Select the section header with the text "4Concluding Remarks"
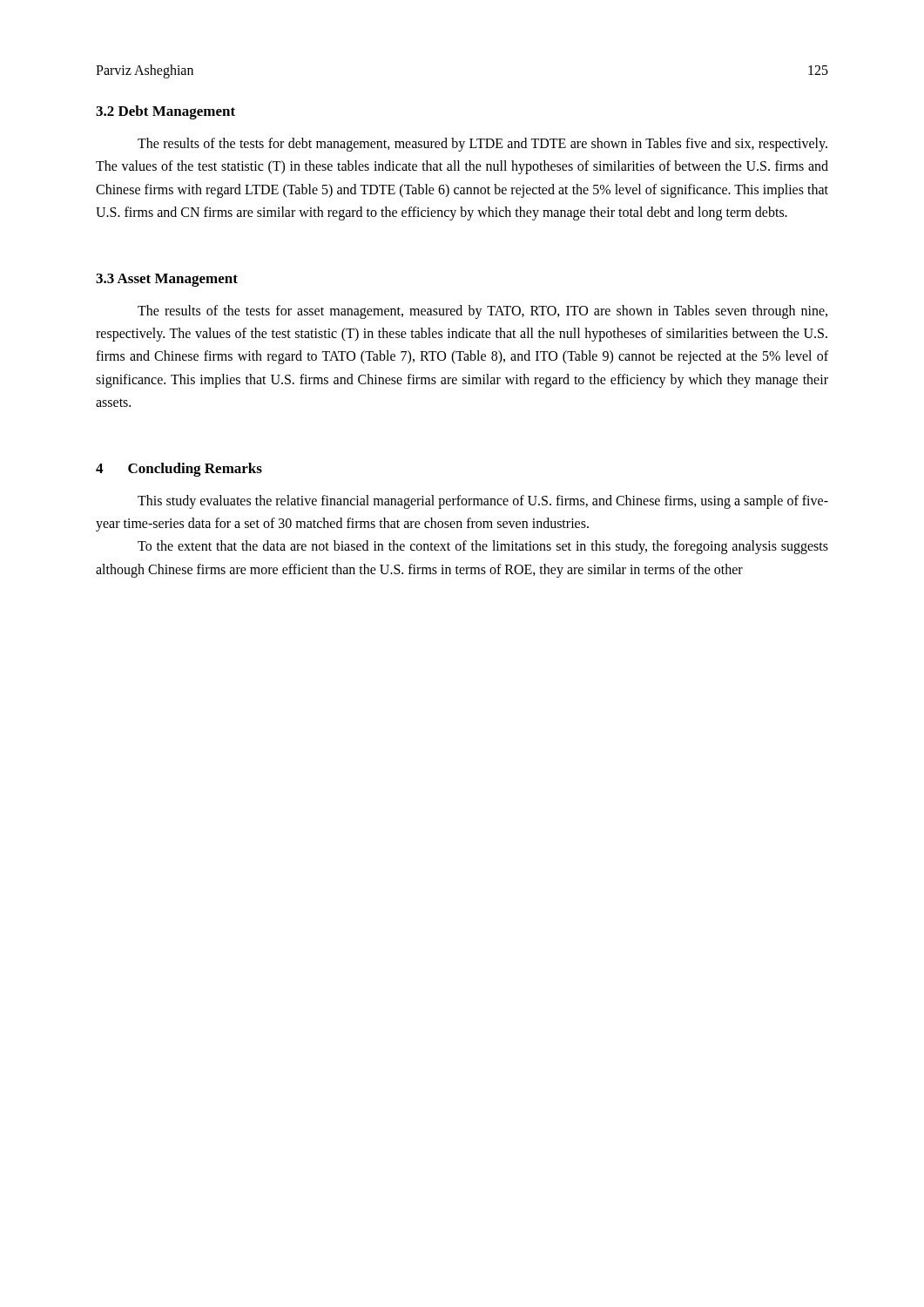Image resolution: width=924 pixels, height=1307 pixels. (179, 468)
